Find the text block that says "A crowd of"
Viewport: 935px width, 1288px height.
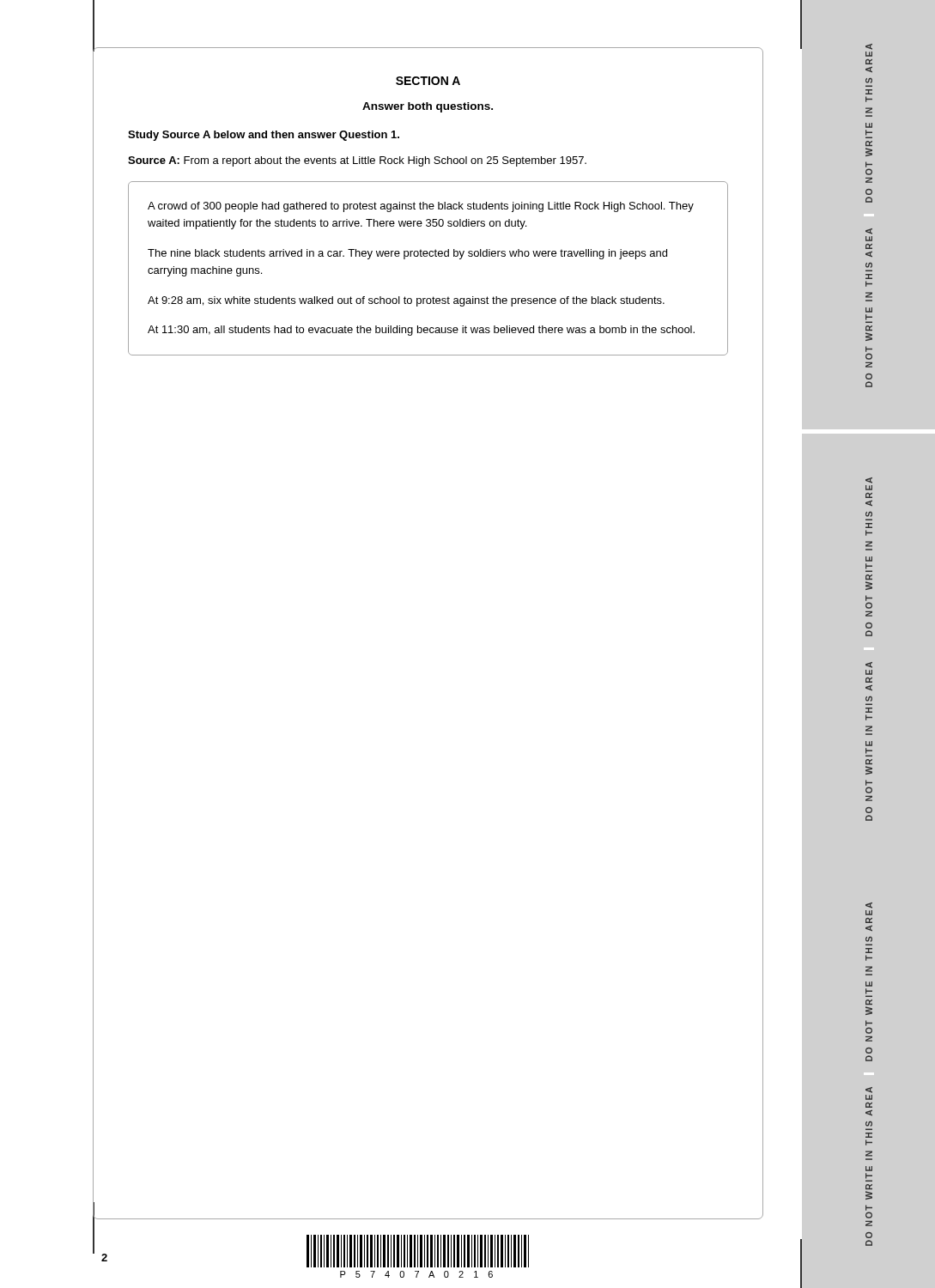[421, 207]
